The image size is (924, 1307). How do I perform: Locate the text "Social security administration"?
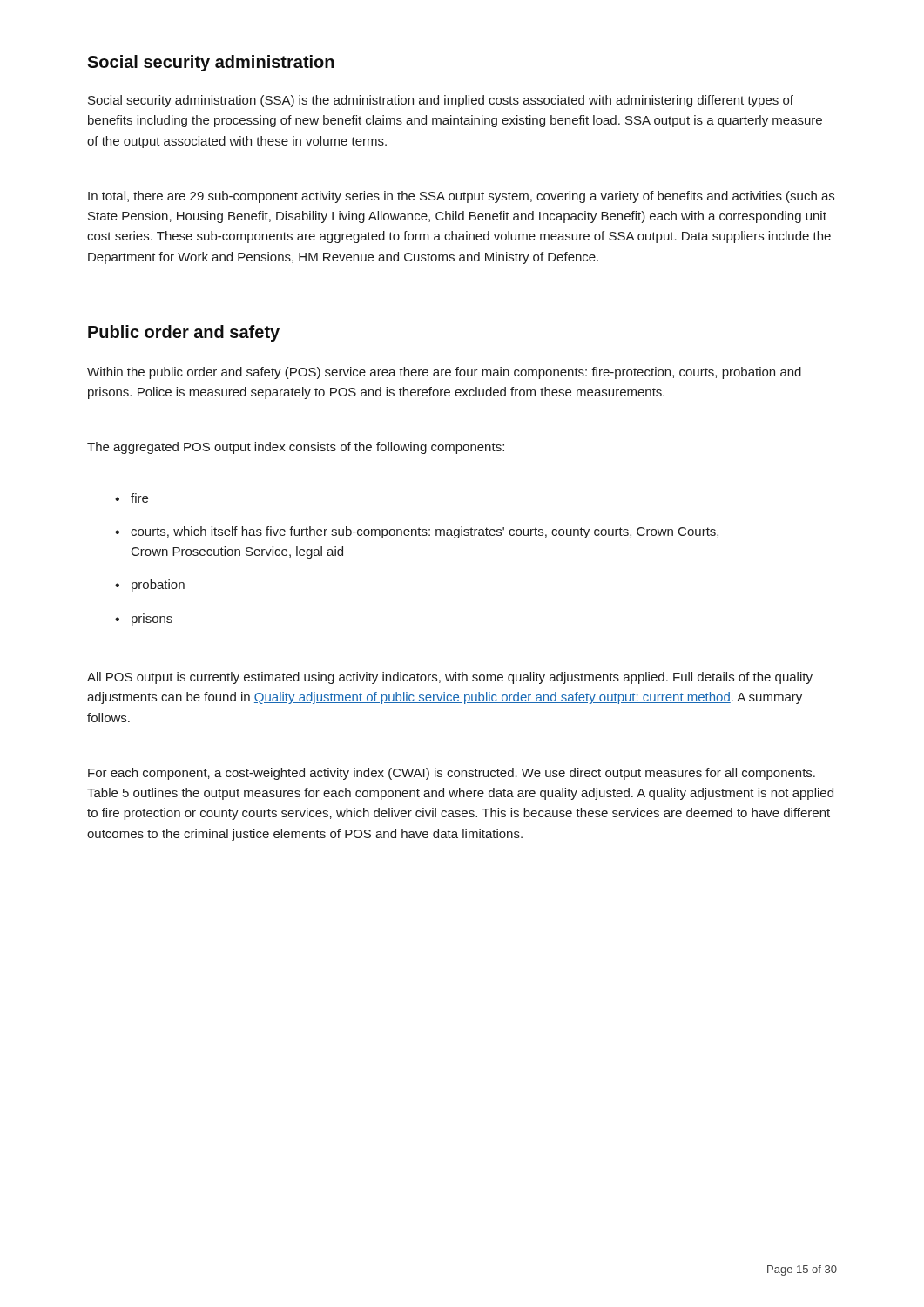[211, 62]
